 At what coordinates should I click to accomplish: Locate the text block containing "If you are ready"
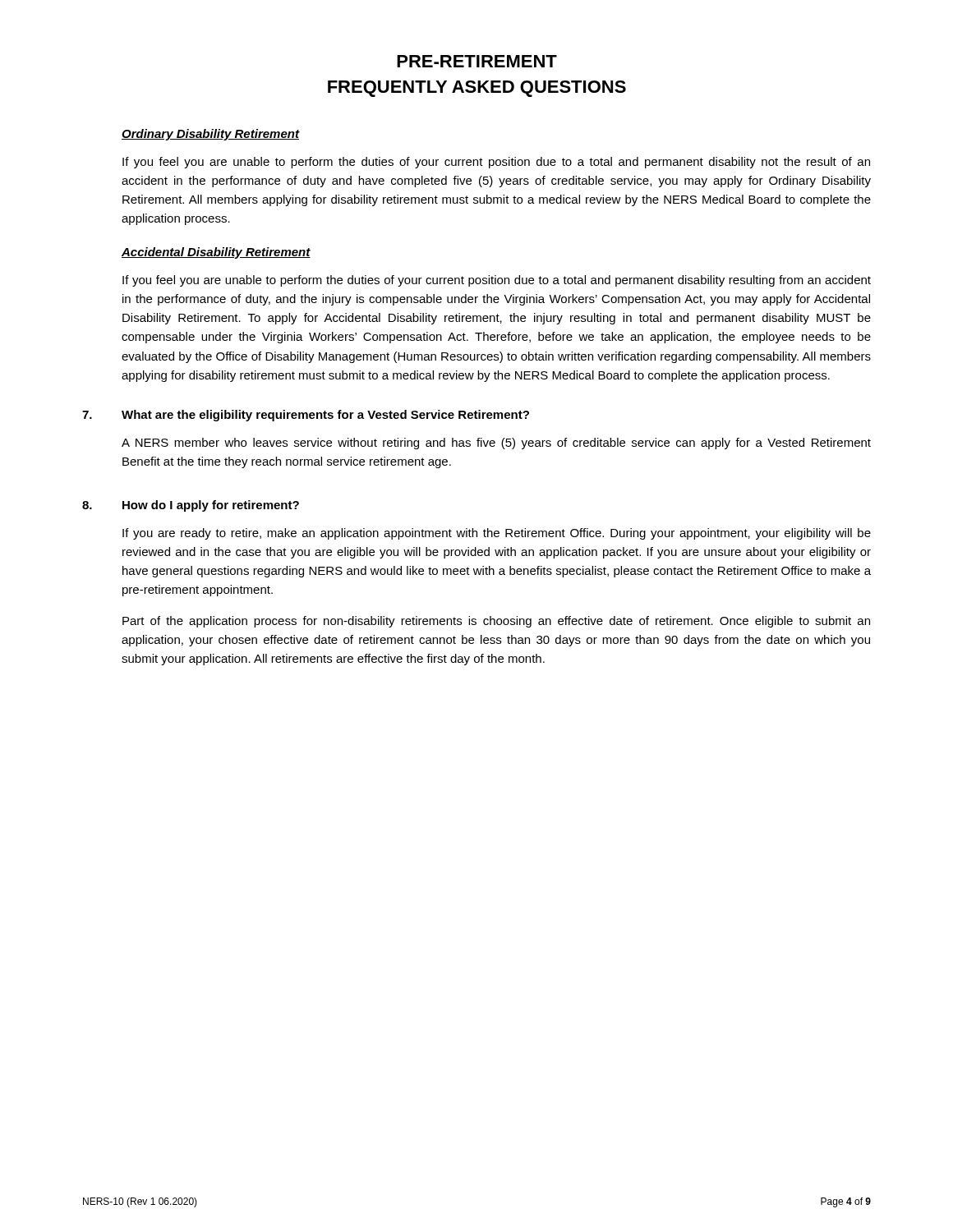[x=496, y=561]
